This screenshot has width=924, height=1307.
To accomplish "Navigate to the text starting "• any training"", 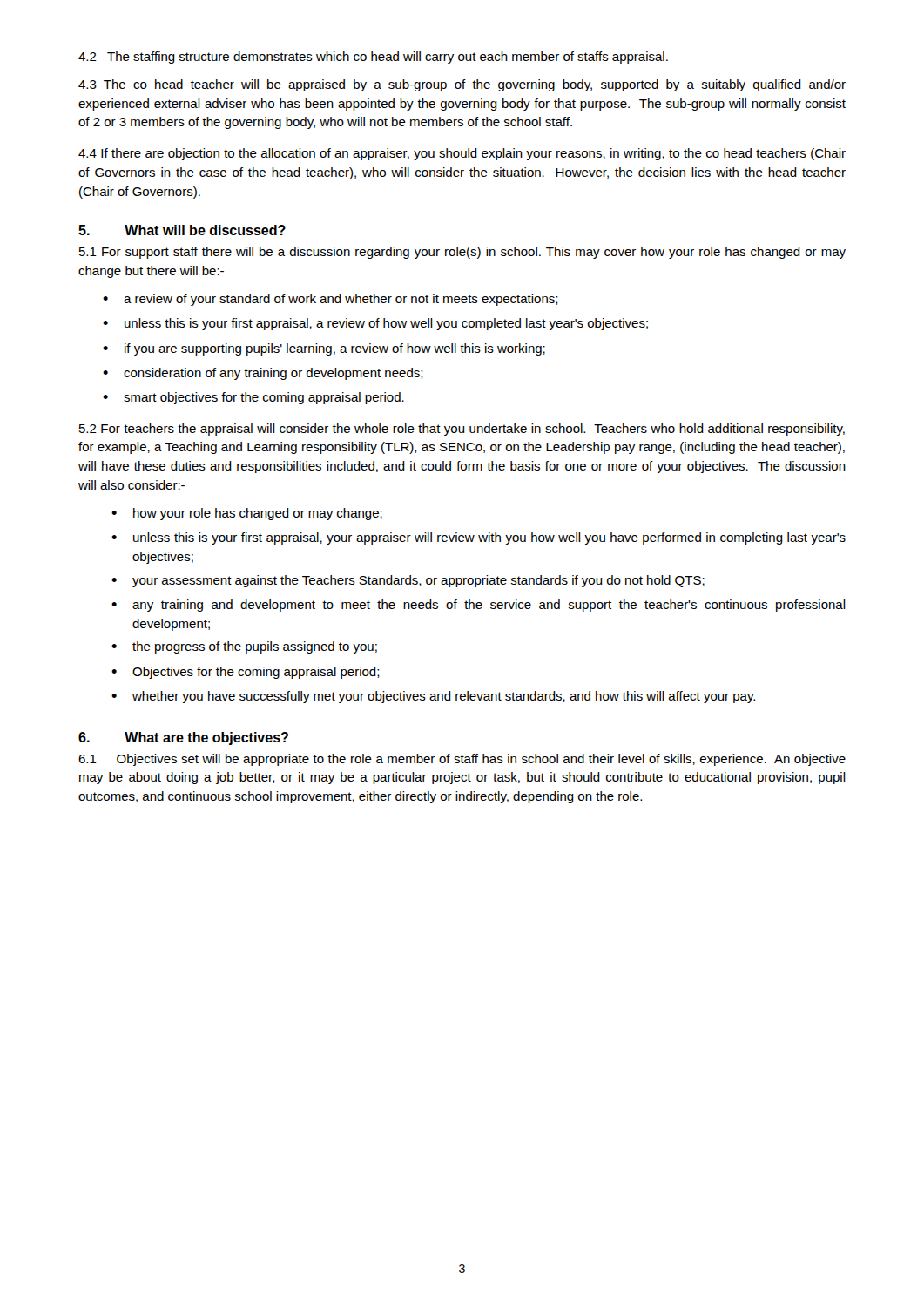I will 479,614.
